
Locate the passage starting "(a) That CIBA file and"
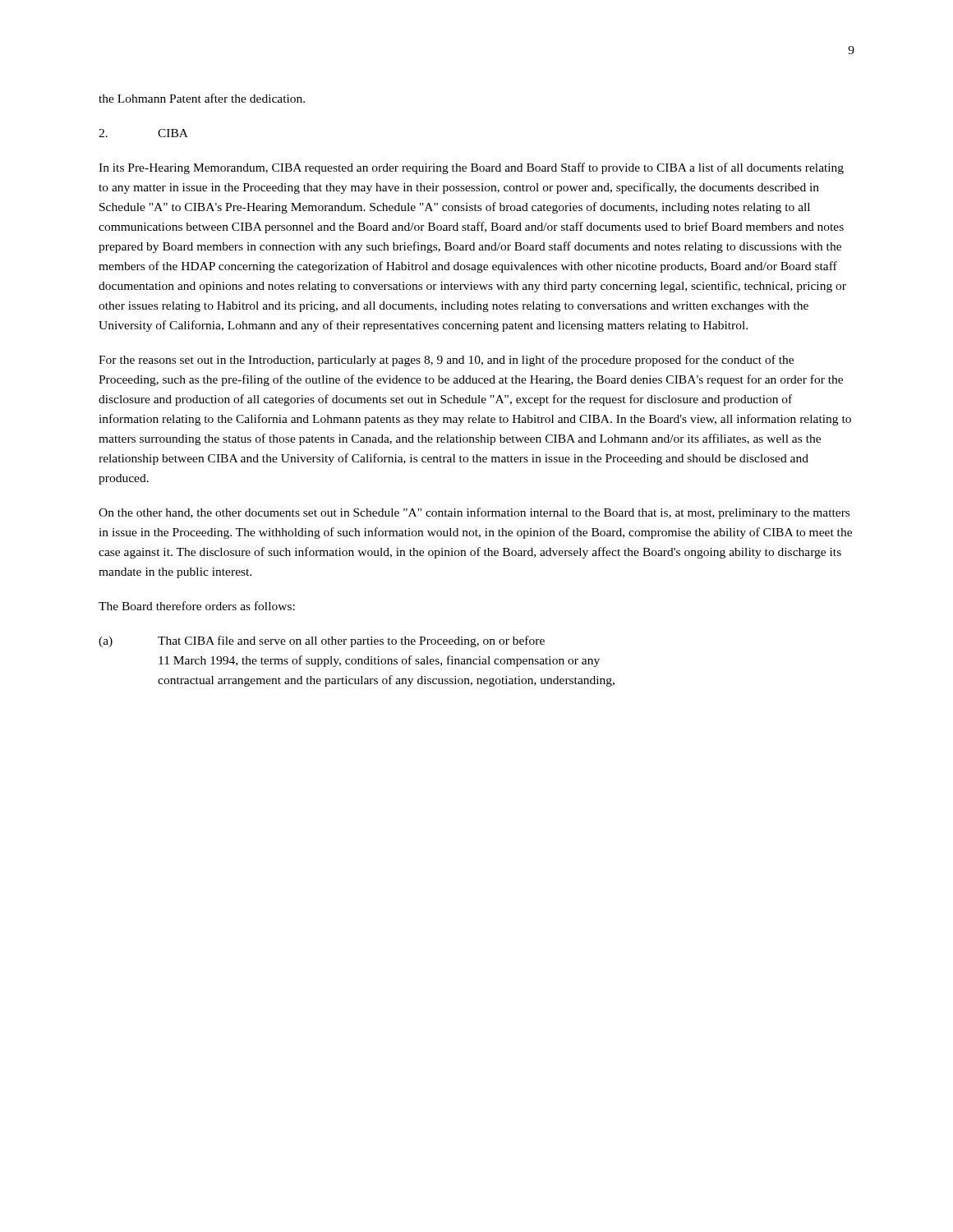(357, 661)
